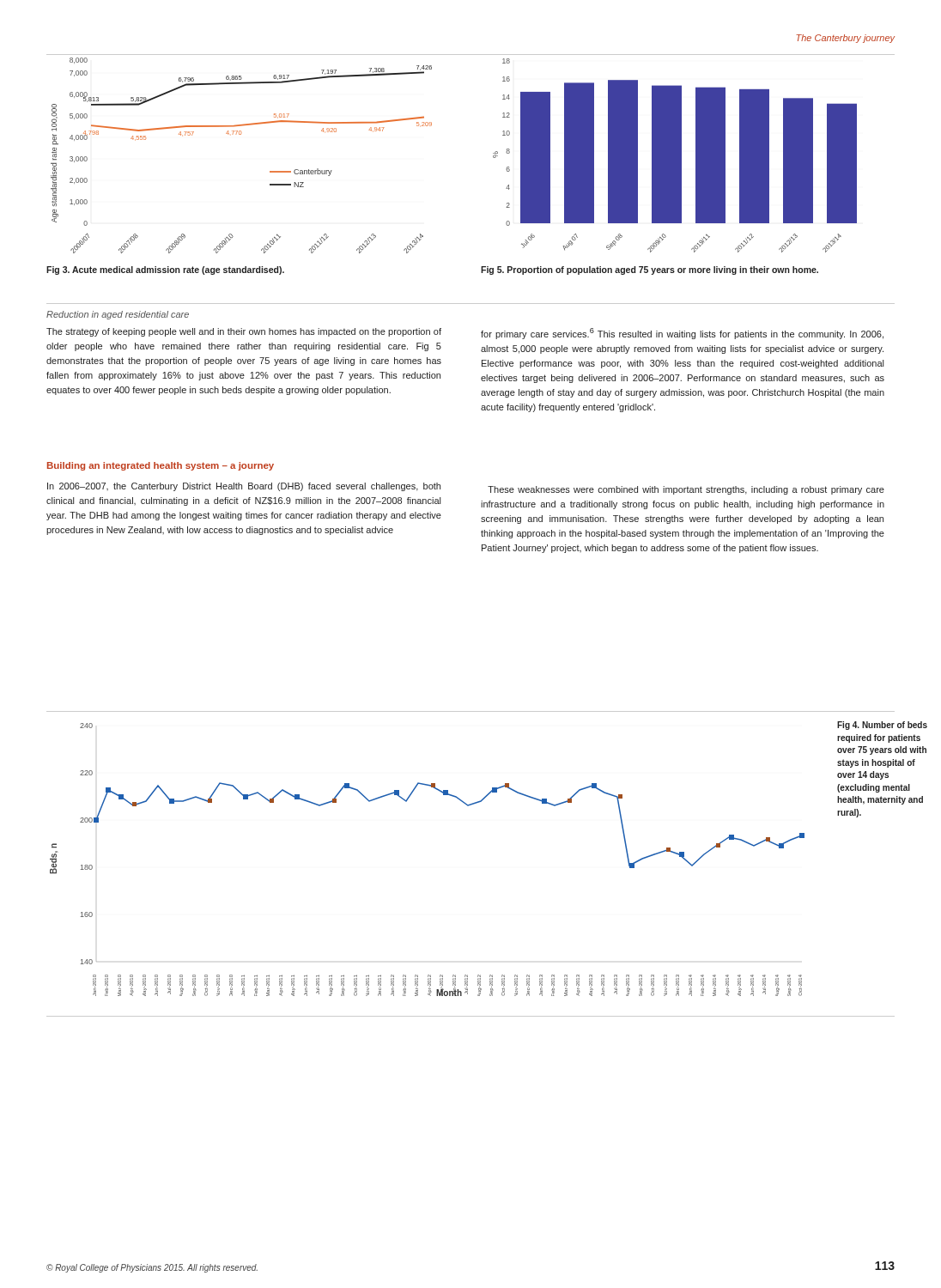Locate the section header with the text "Building an integrated health"
This screenshot has width=941, height=1288.
[160, 465]
